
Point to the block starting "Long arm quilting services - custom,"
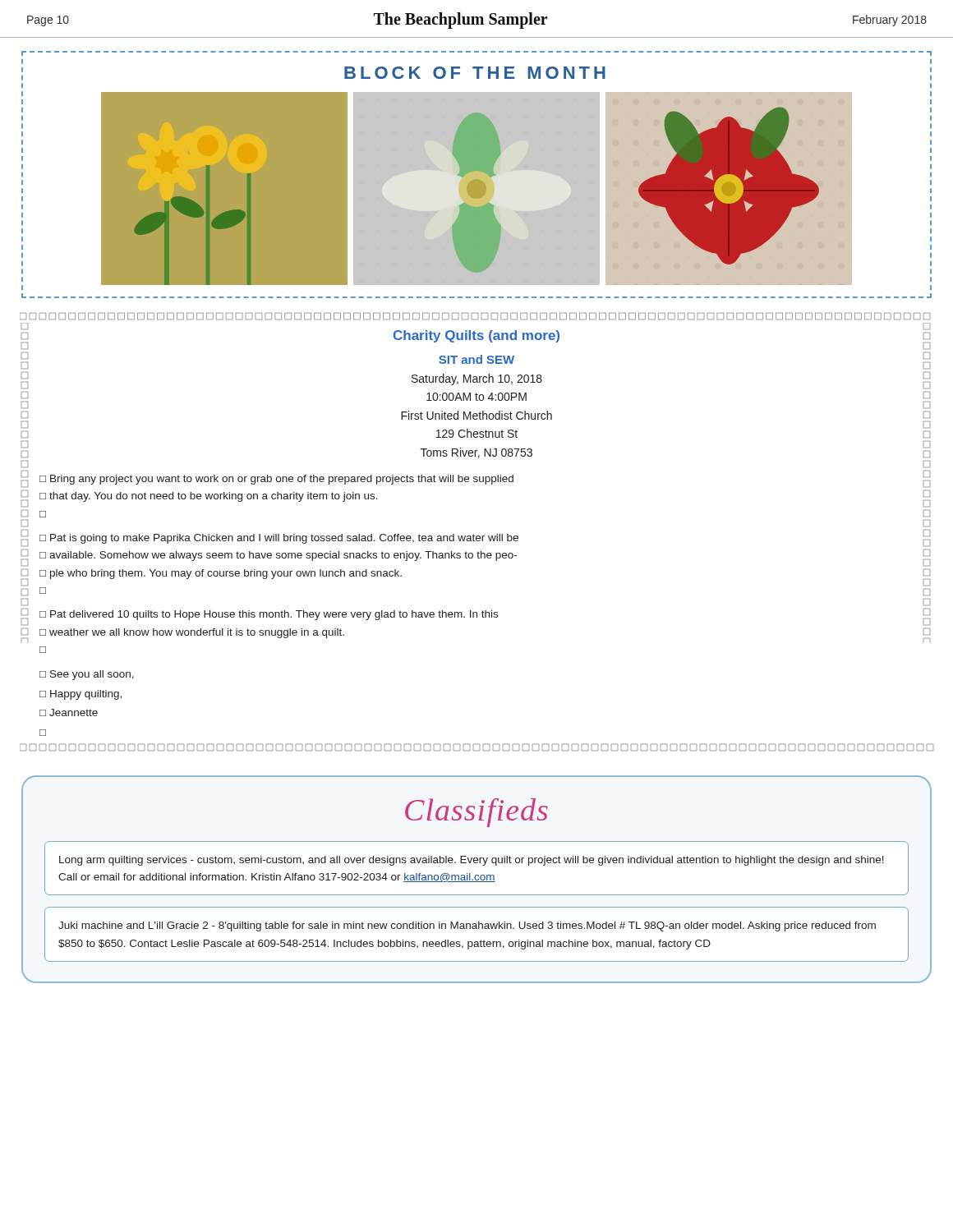pos(471,868)
